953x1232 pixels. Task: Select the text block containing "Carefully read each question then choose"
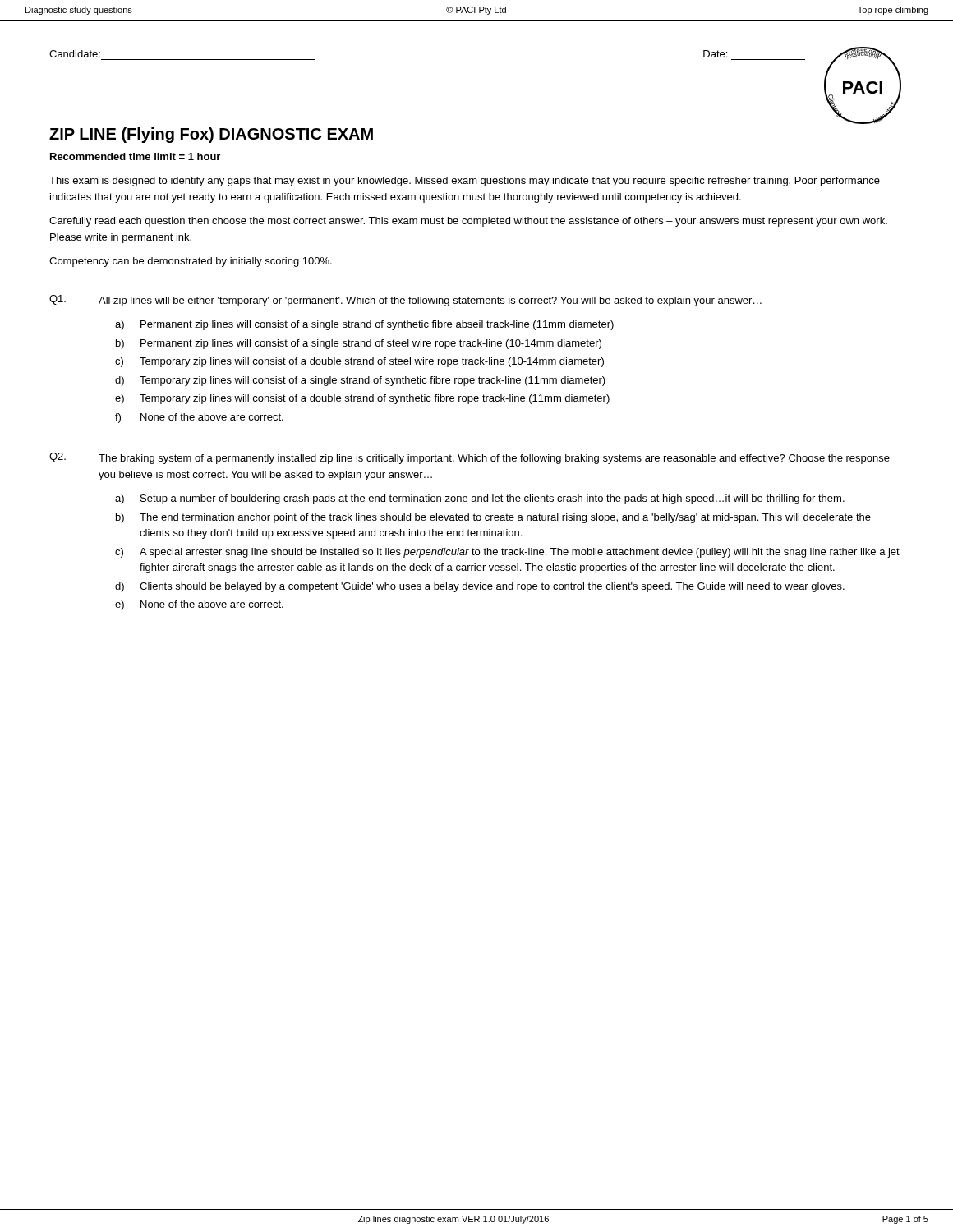469,229
